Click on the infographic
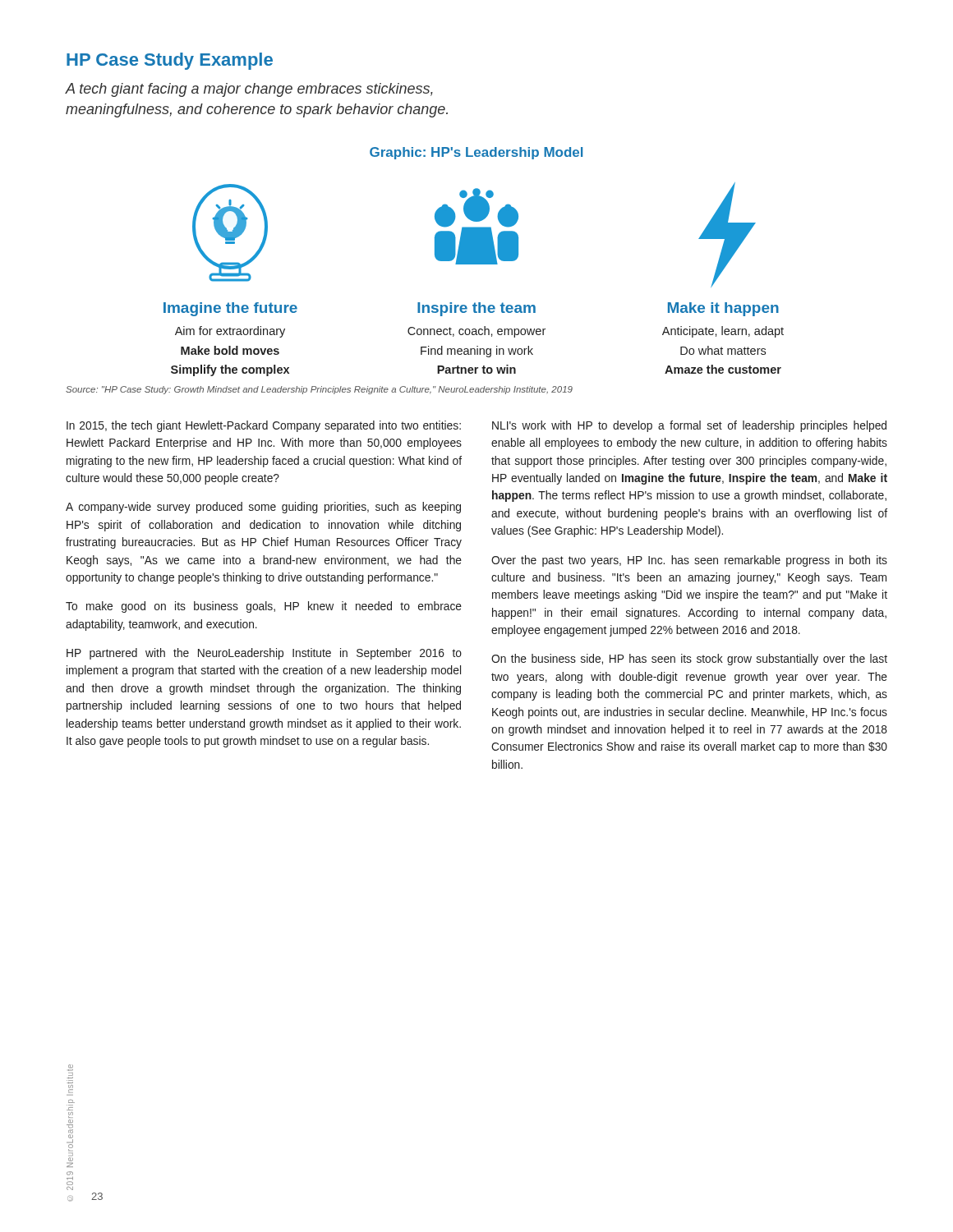Image resolution: width=953 pixels, height=1232 pixels. coord(476,279)
